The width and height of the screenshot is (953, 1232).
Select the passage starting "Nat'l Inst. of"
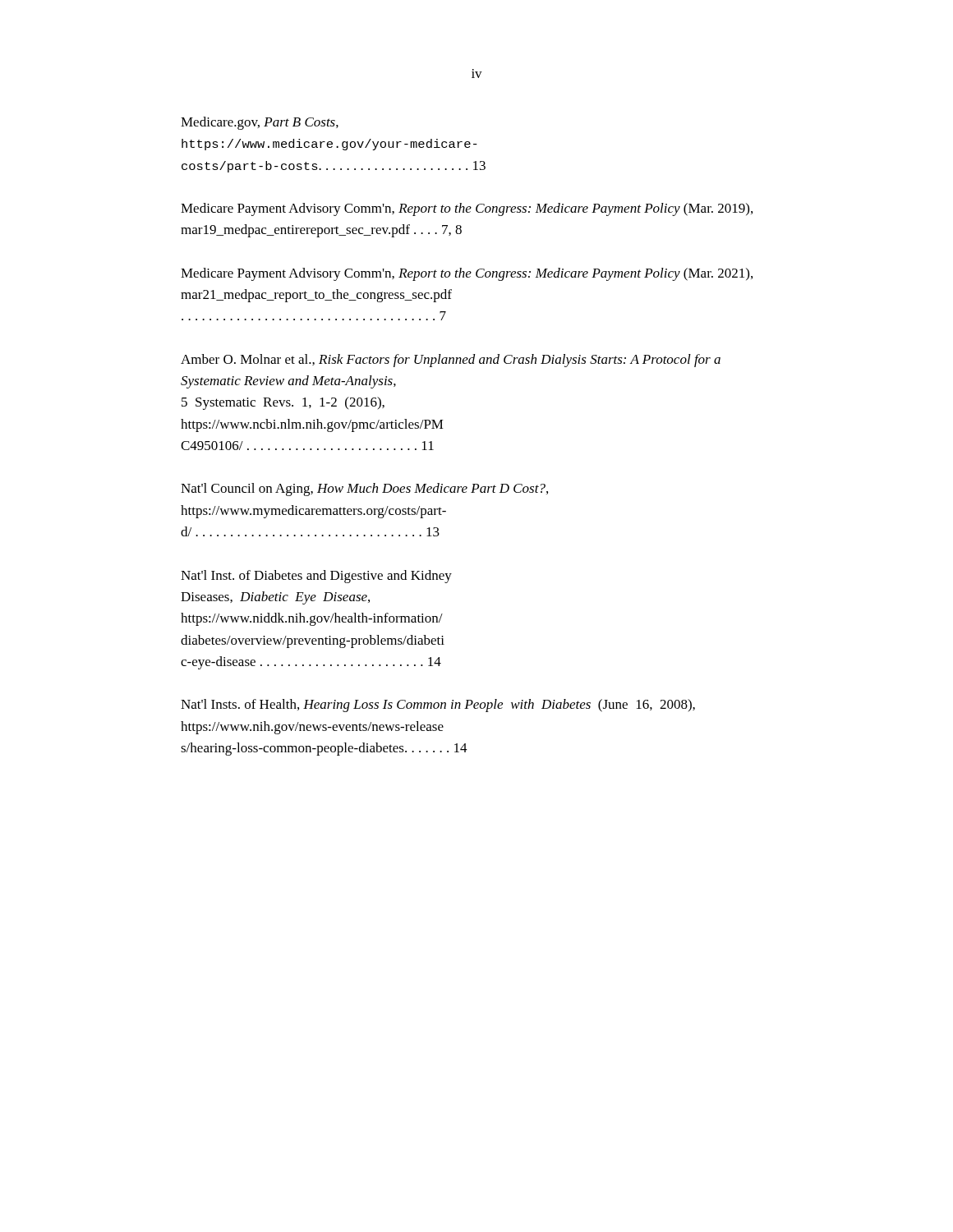(316, 618)
